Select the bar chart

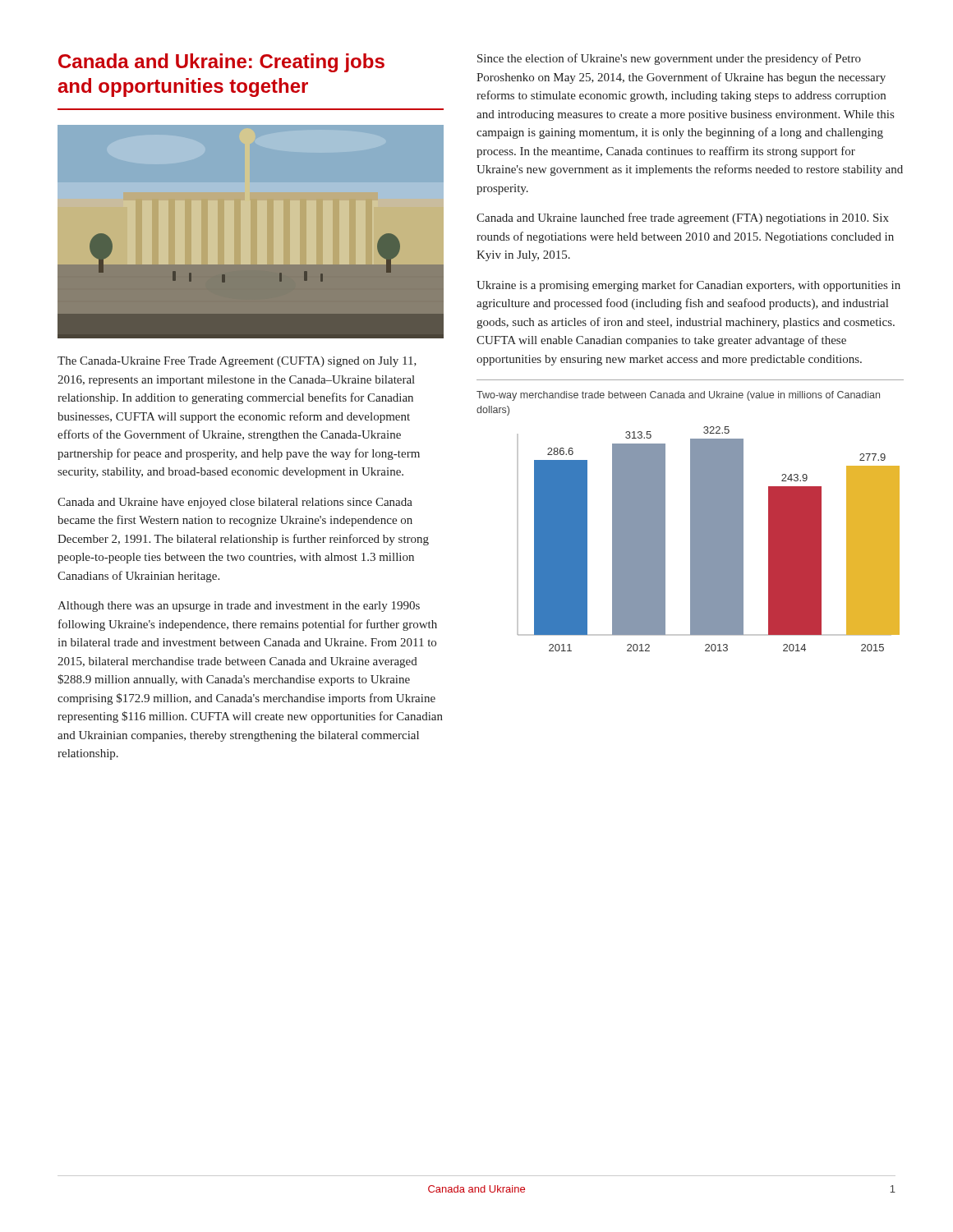tap(690, 553)
